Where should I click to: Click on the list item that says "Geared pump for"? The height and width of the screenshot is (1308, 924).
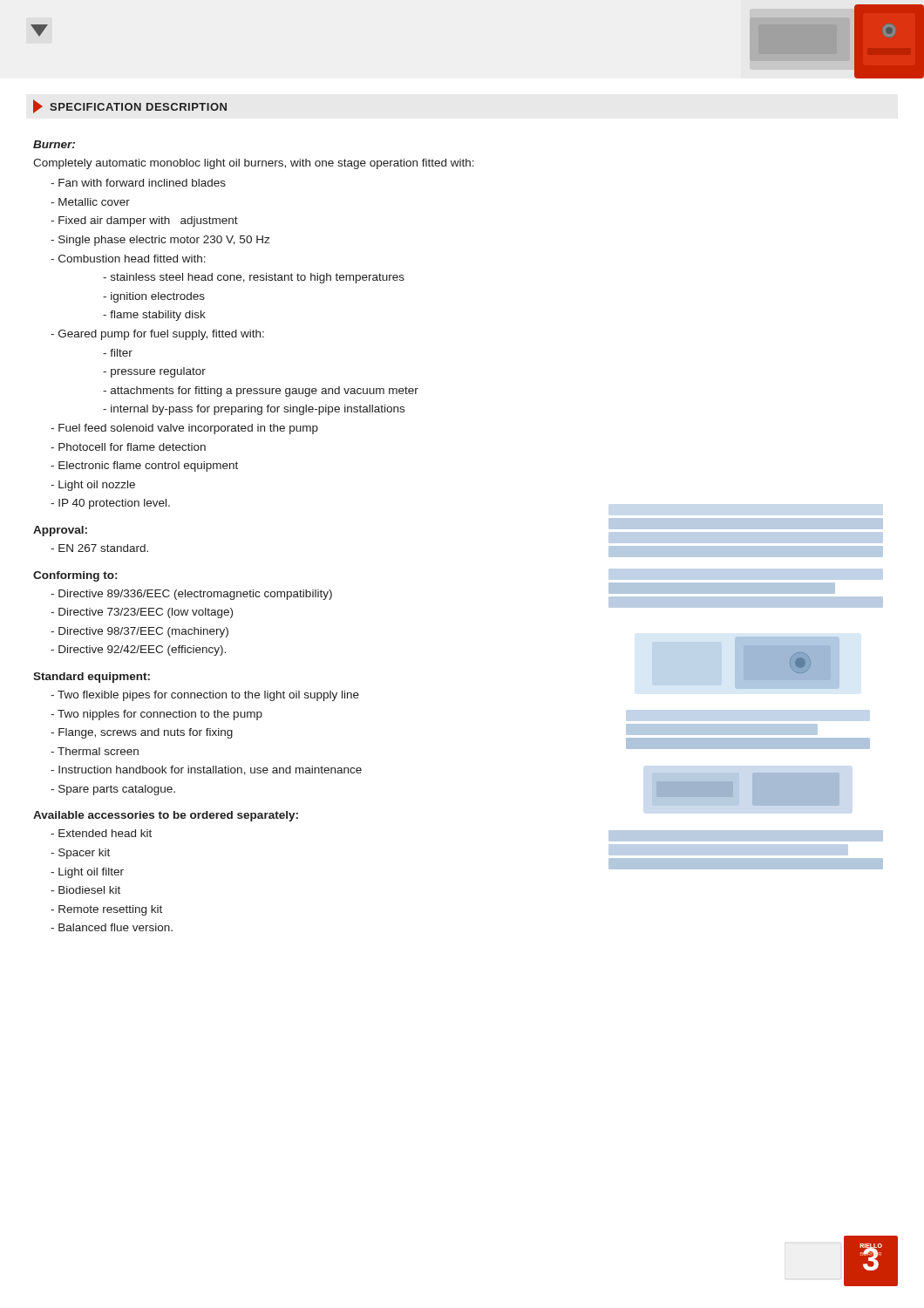pos(158,334)
